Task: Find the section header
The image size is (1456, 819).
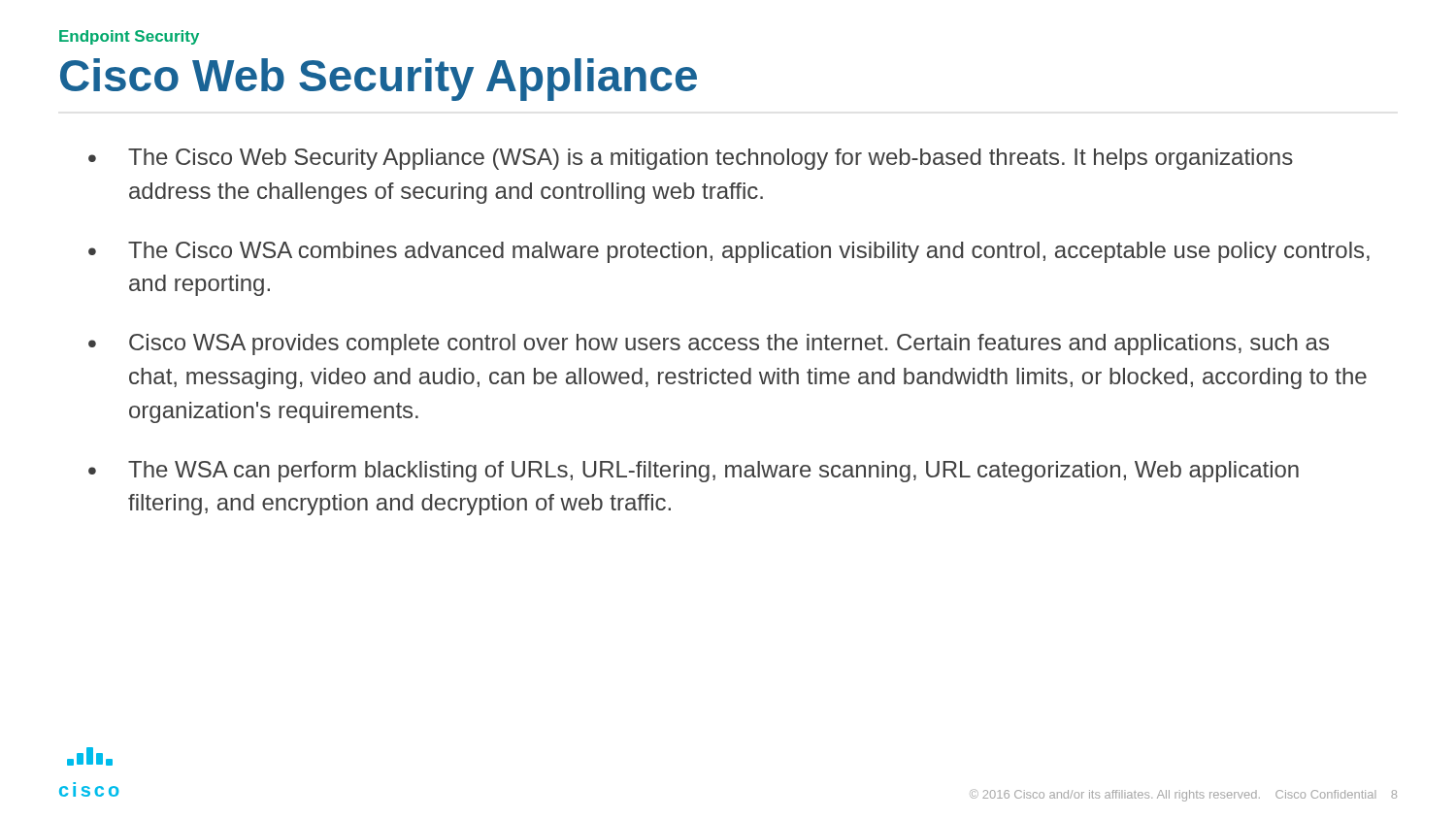Action: pyautogui.click(x=129, y=36)
